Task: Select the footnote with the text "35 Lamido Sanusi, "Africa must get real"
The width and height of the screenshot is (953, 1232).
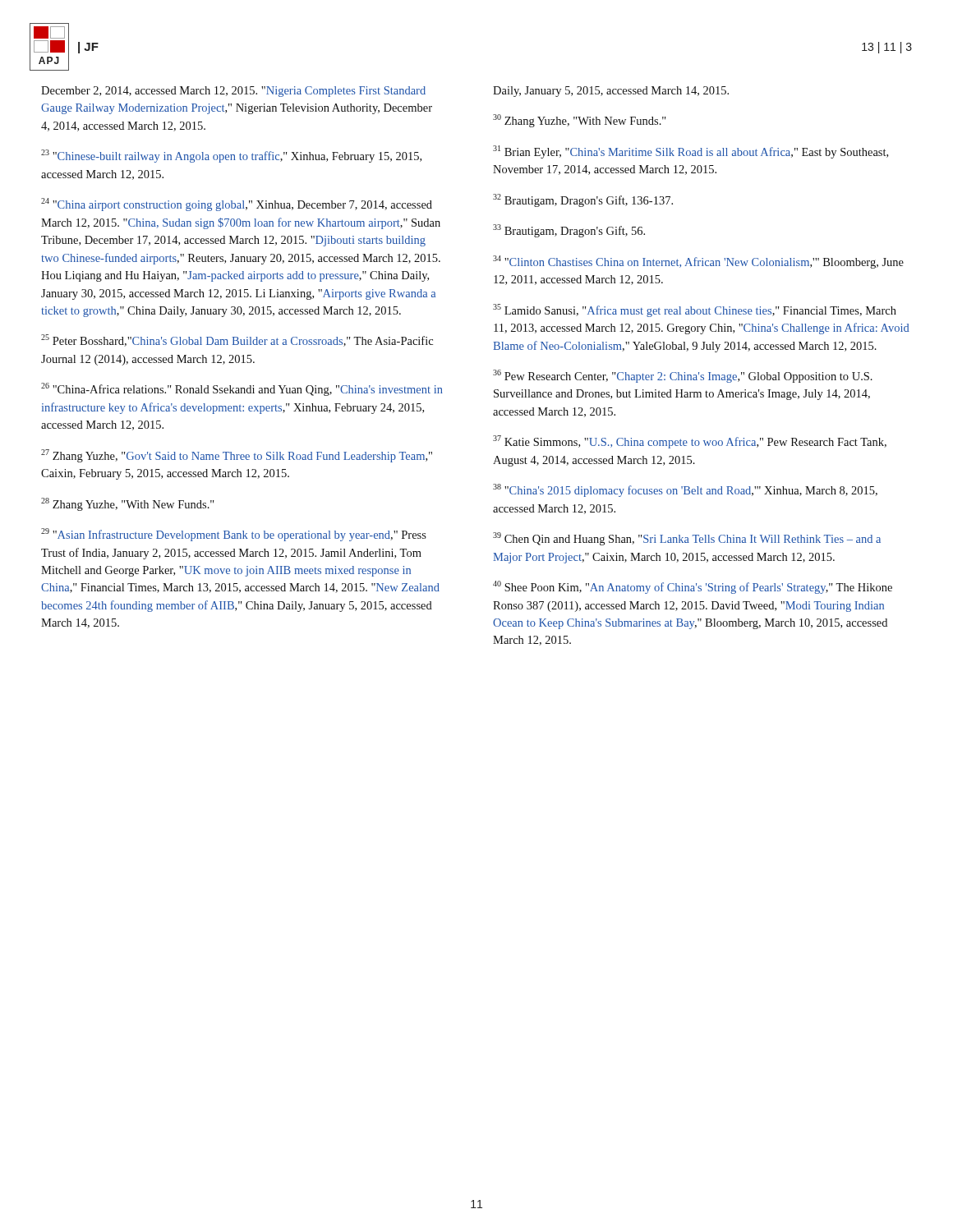Action: coord(701,327)
